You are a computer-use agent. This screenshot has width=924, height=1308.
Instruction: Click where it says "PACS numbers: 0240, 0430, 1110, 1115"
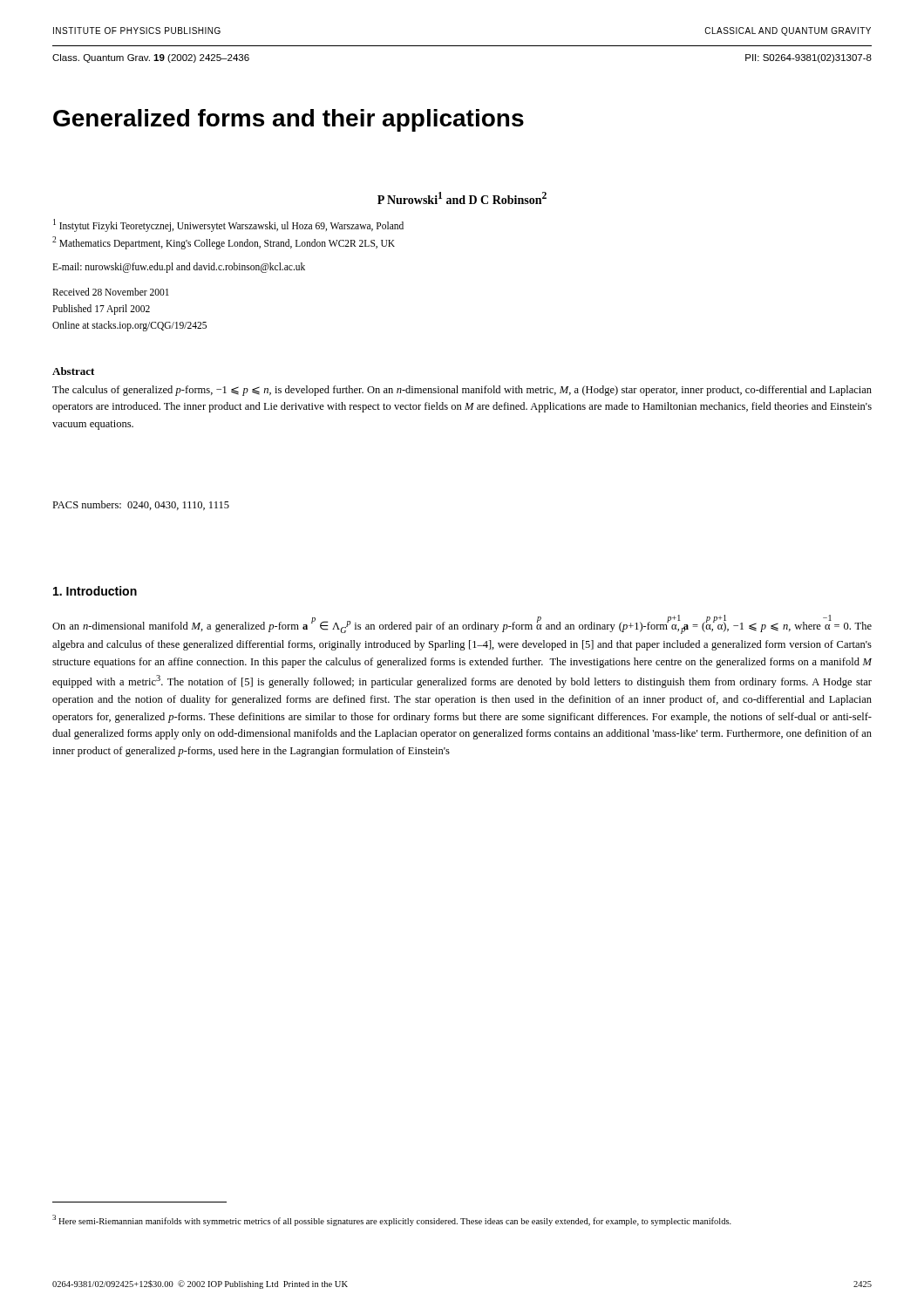click(141, 505)
